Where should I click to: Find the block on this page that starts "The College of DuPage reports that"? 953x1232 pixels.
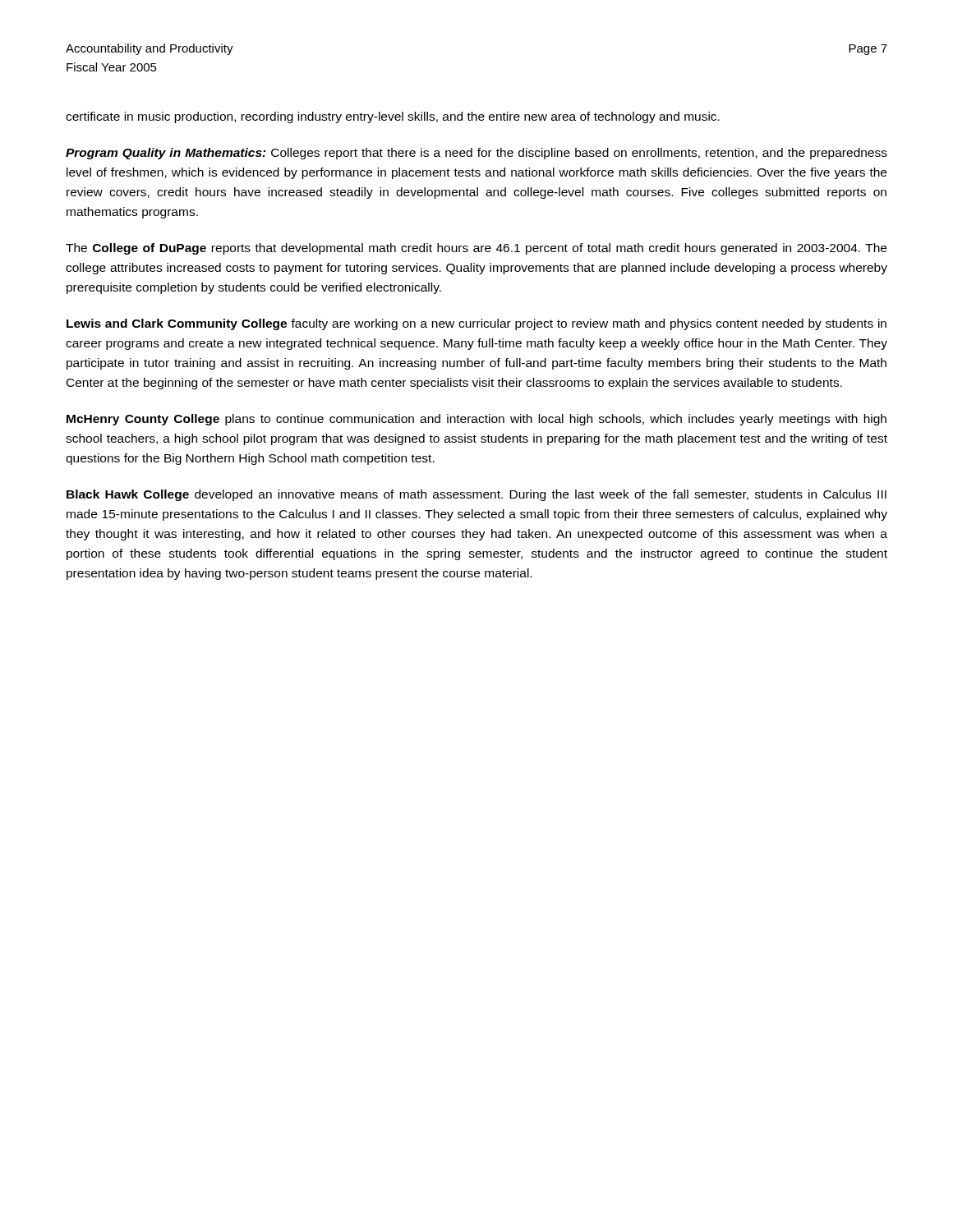(x=476, y=267)
